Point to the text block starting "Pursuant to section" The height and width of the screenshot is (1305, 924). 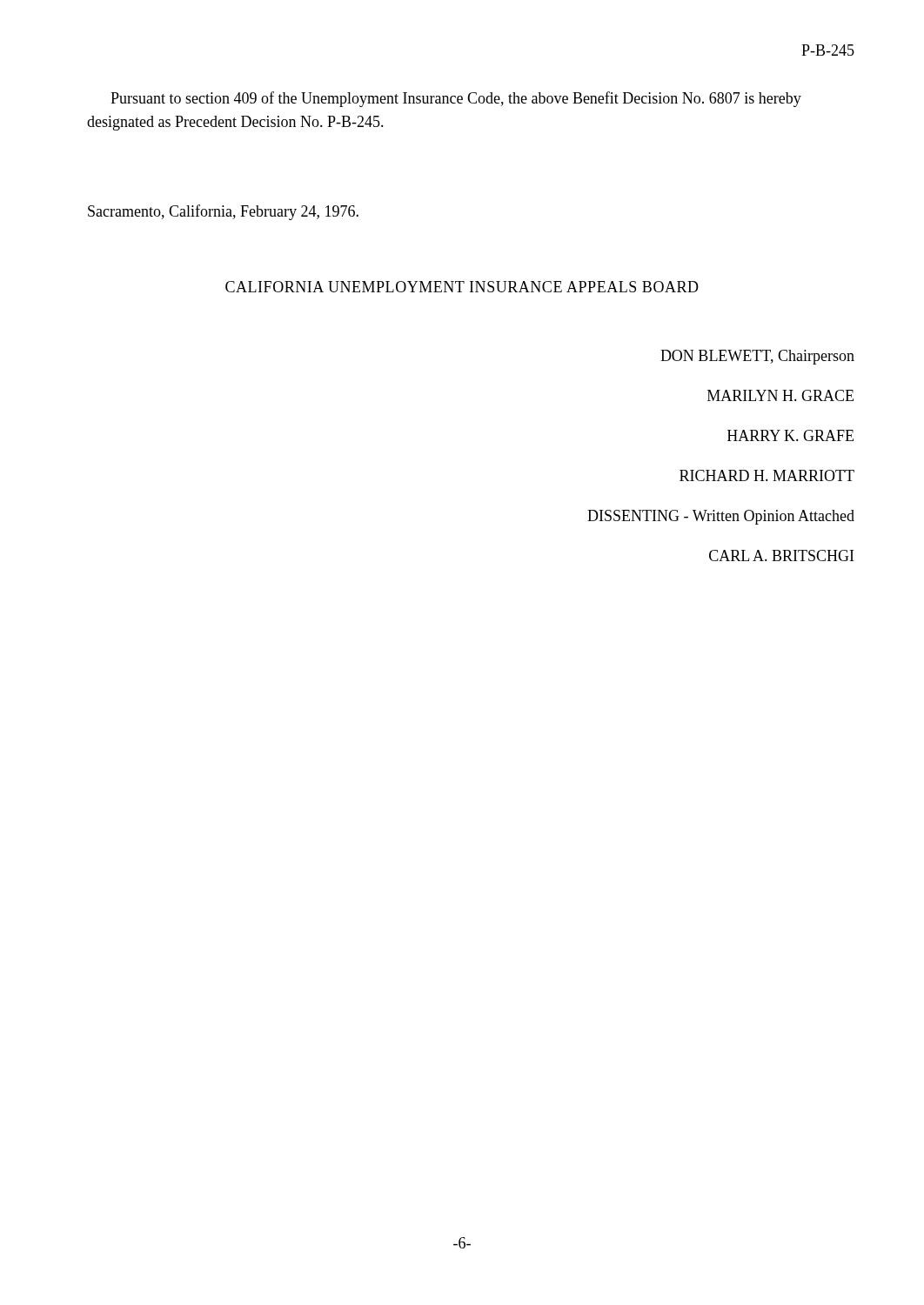444,110
